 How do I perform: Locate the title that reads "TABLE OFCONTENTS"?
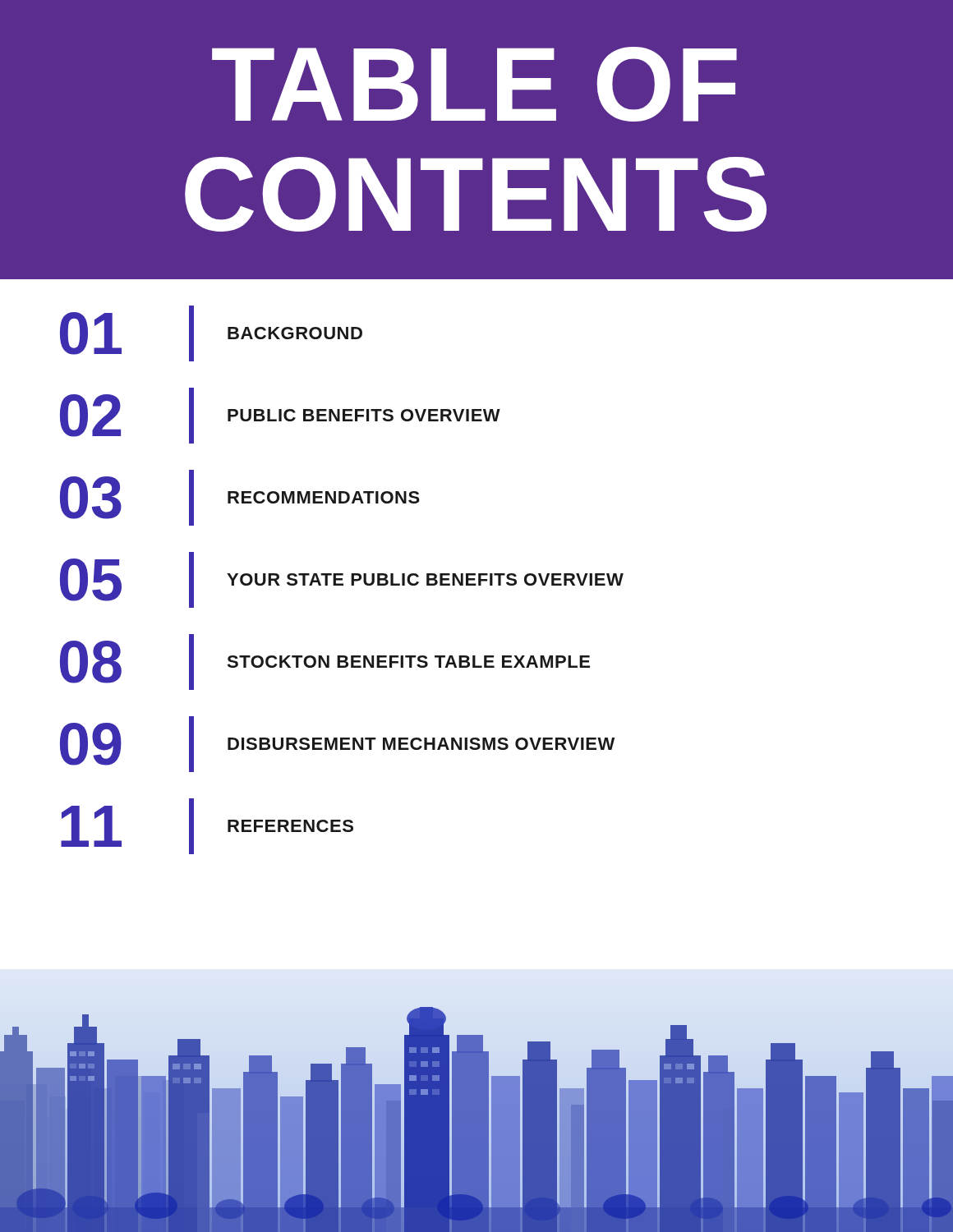(x=476, y=139)
